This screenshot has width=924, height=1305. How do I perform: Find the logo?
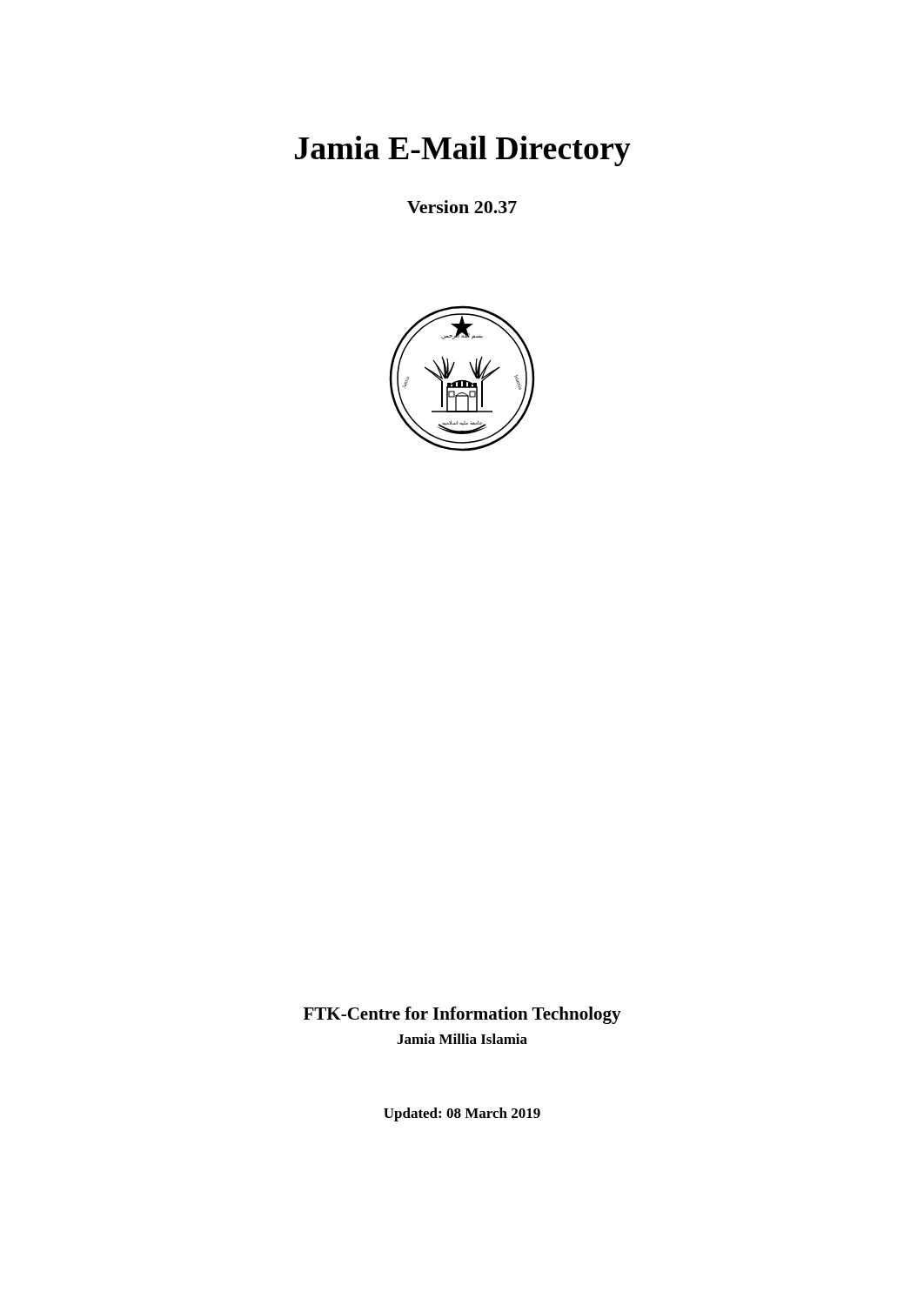(462, 380)
